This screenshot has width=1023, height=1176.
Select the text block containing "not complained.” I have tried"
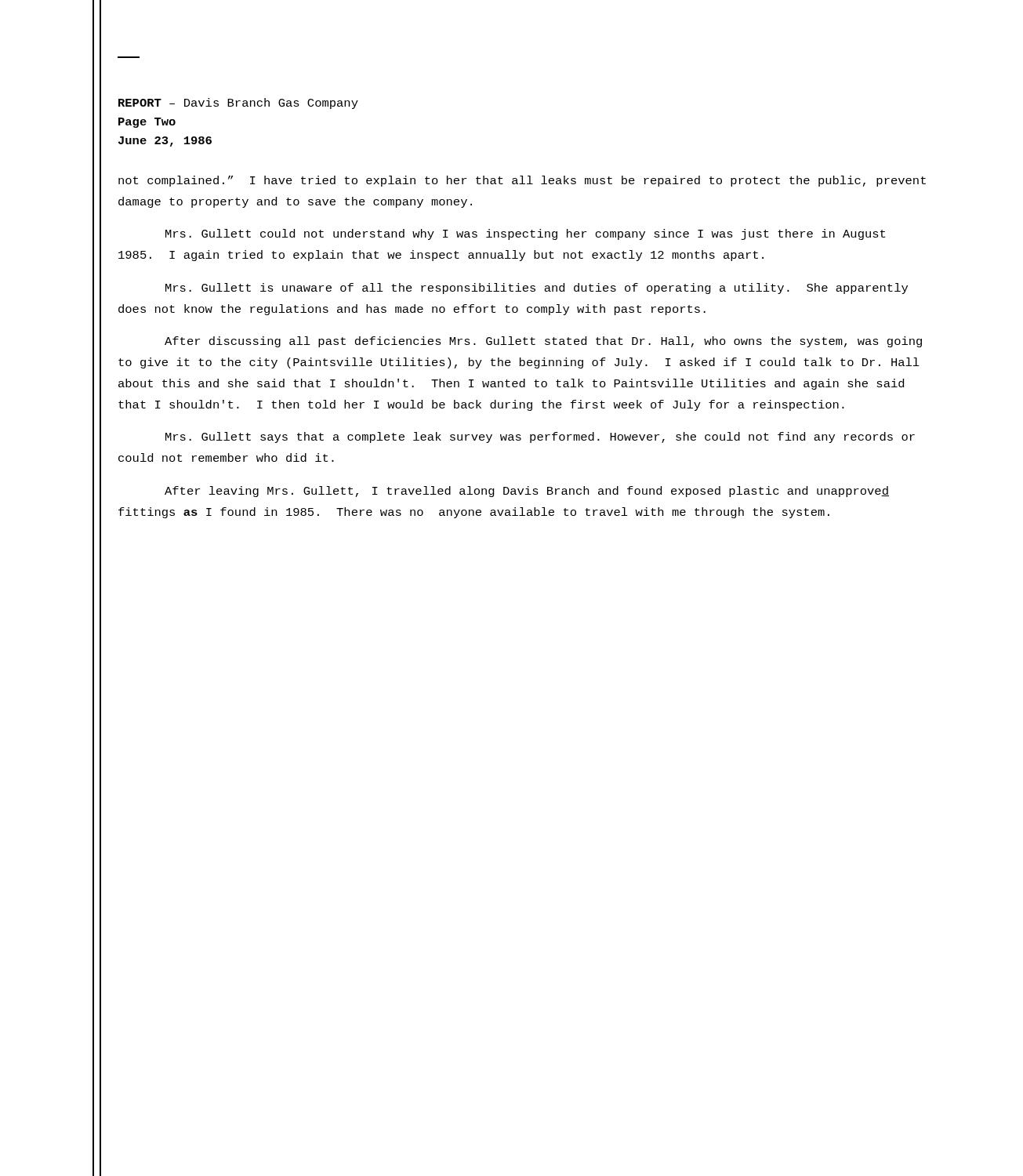[x=522, y=192]
